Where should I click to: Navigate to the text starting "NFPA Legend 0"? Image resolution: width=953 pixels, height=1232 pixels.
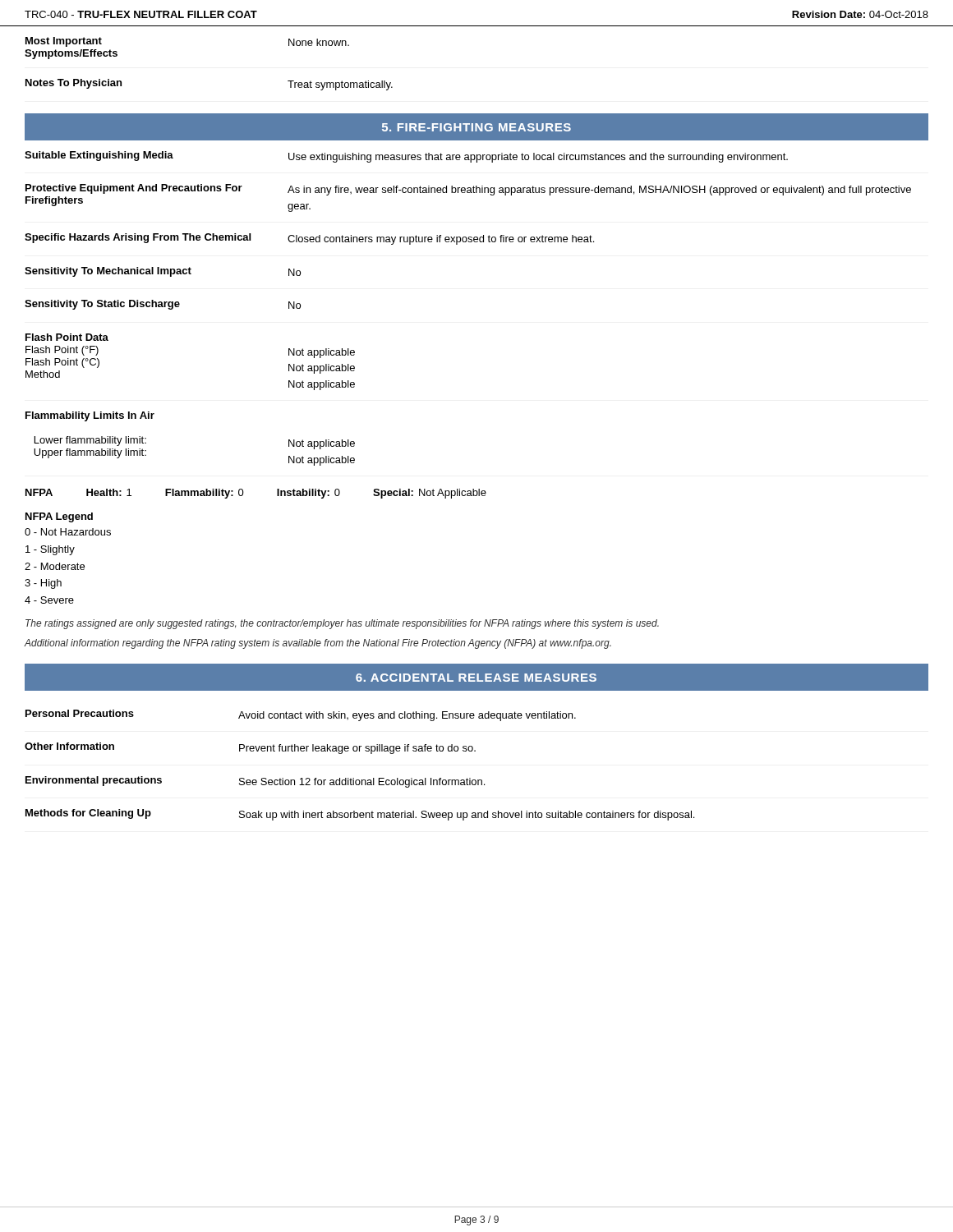click(x=59, y=517)
